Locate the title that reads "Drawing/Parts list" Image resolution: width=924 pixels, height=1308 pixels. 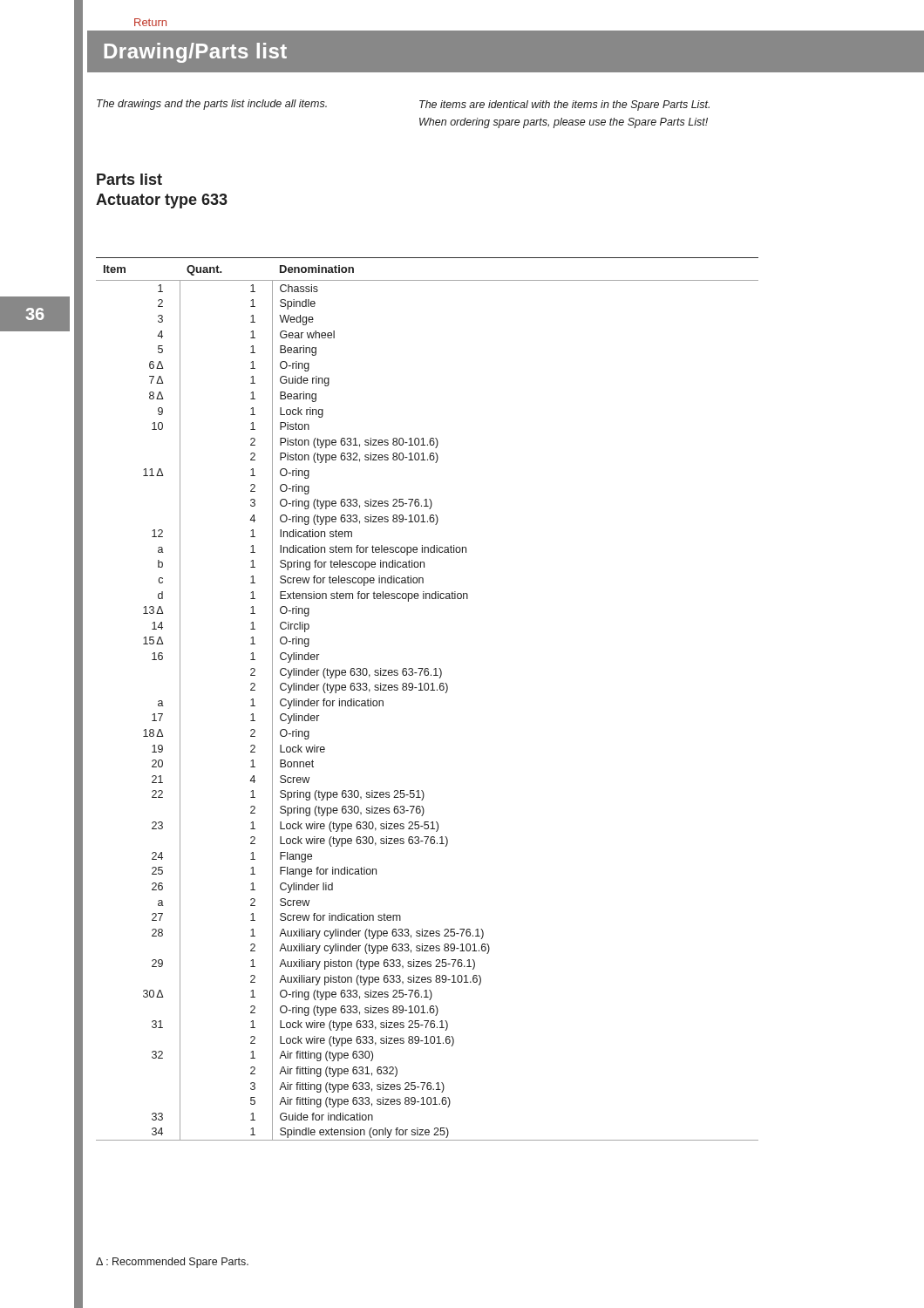(x=195, y=51)
